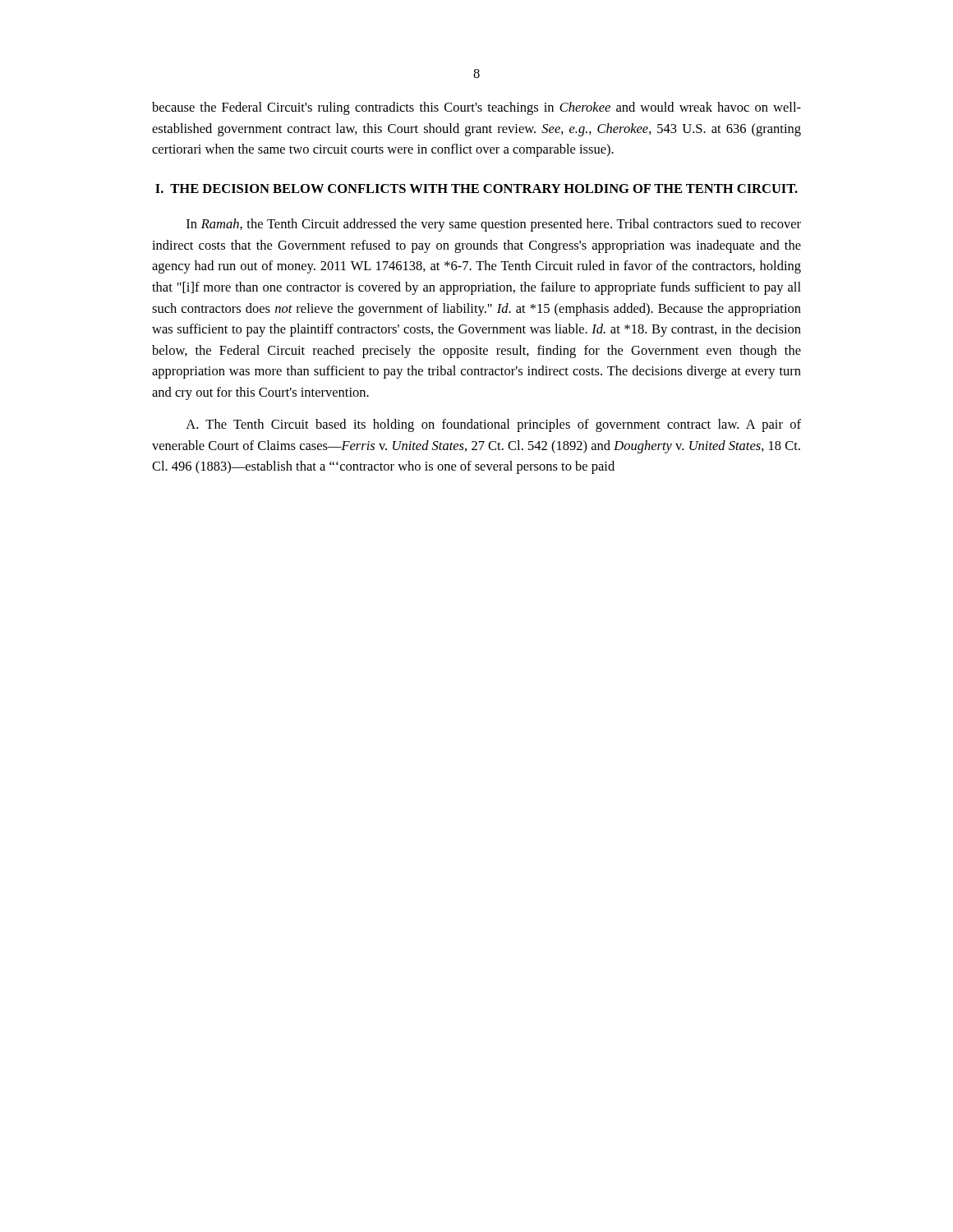Select the section header that says "I. THE DECISION BELOW CONFLICTS WITH THE"
This screenshot has height=1232, width=953.
[476, 188]
